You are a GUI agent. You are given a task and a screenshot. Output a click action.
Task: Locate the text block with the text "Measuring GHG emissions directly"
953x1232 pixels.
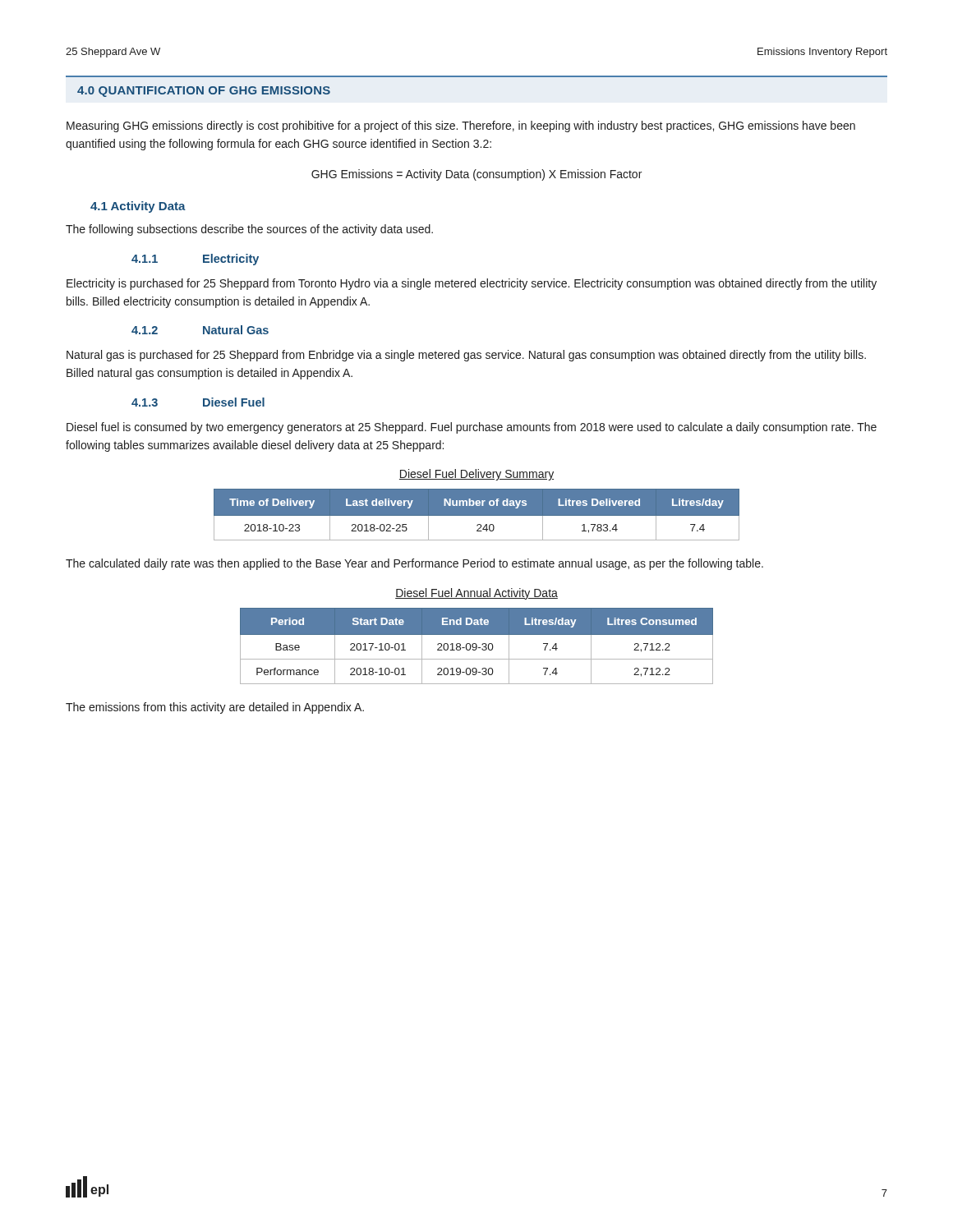click(461, 135)
